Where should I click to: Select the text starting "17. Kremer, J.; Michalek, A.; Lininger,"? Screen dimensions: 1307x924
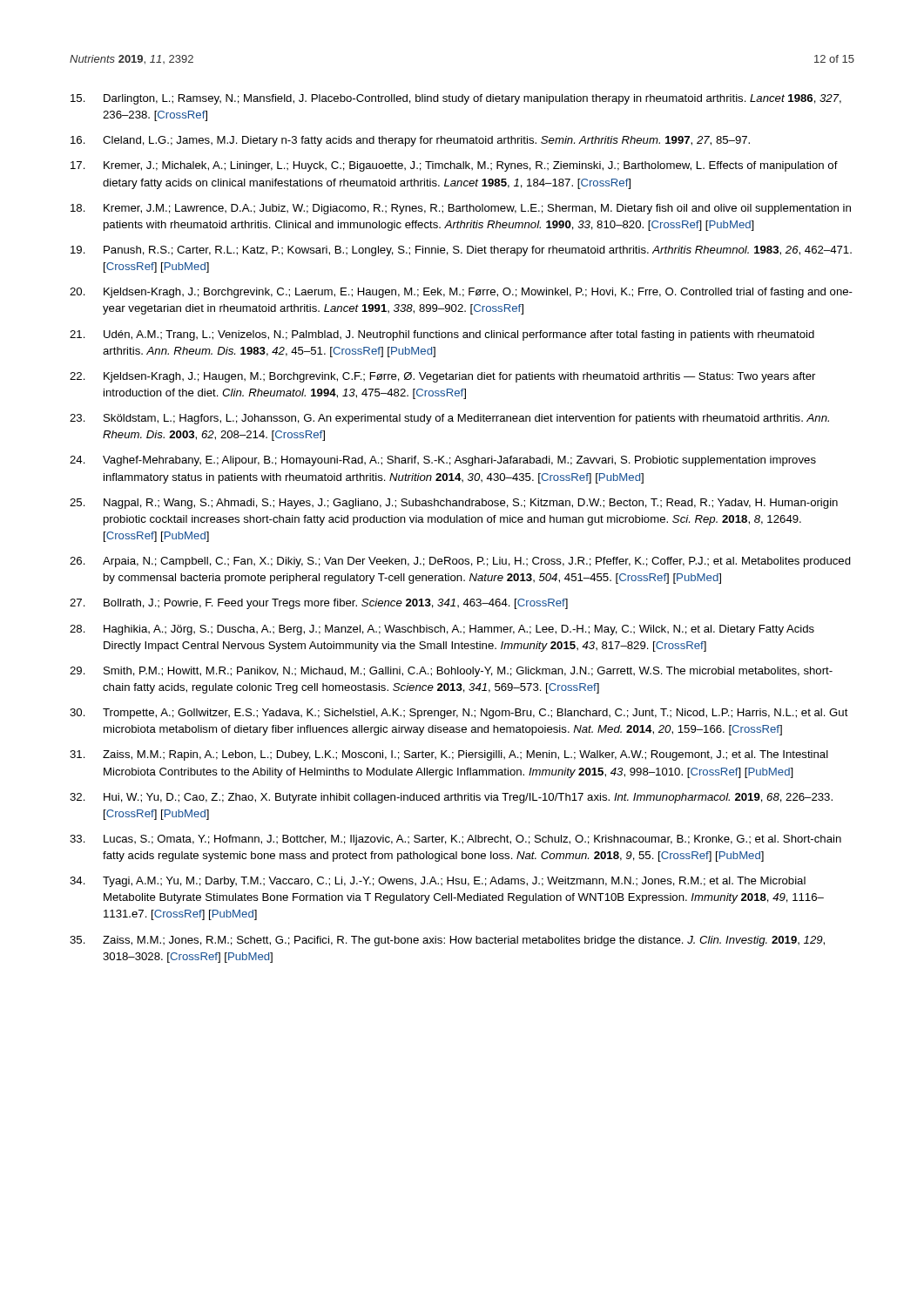coord(462,174)
